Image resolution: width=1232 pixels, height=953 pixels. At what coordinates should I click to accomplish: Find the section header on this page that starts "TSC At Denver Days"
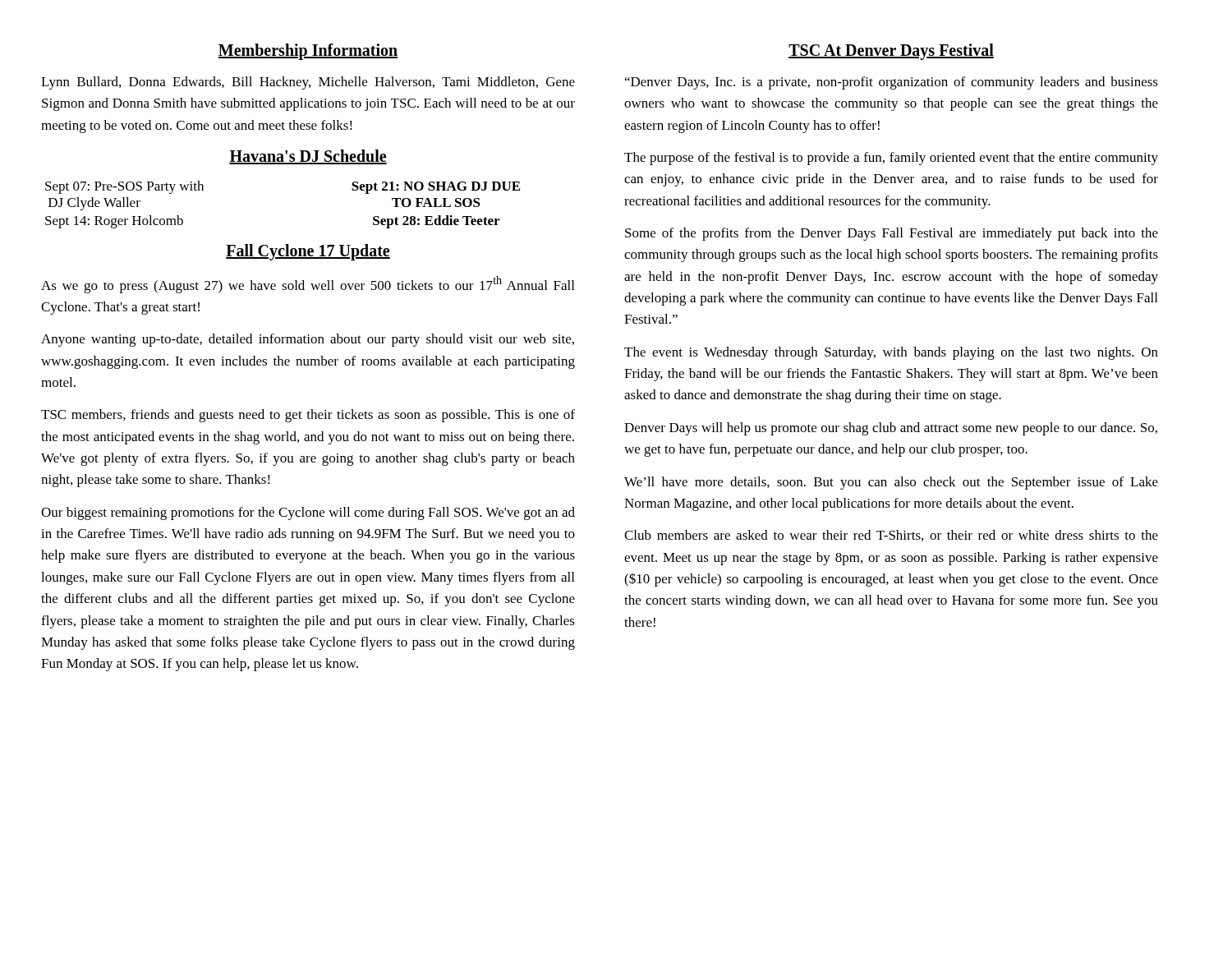pyautogui.click(x=891, y=50)
